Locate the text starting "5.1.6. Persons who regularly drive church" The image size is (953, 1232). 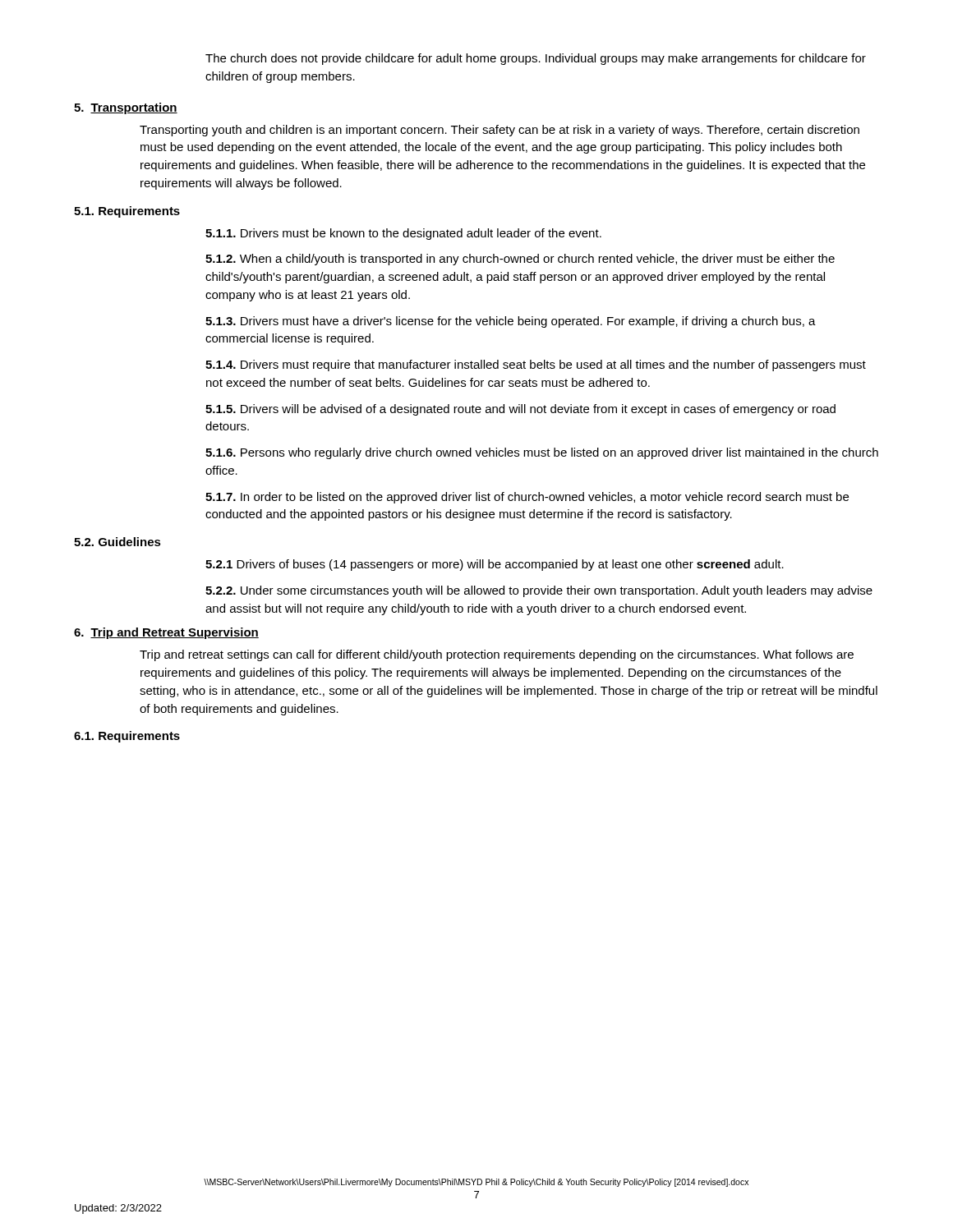542,461
